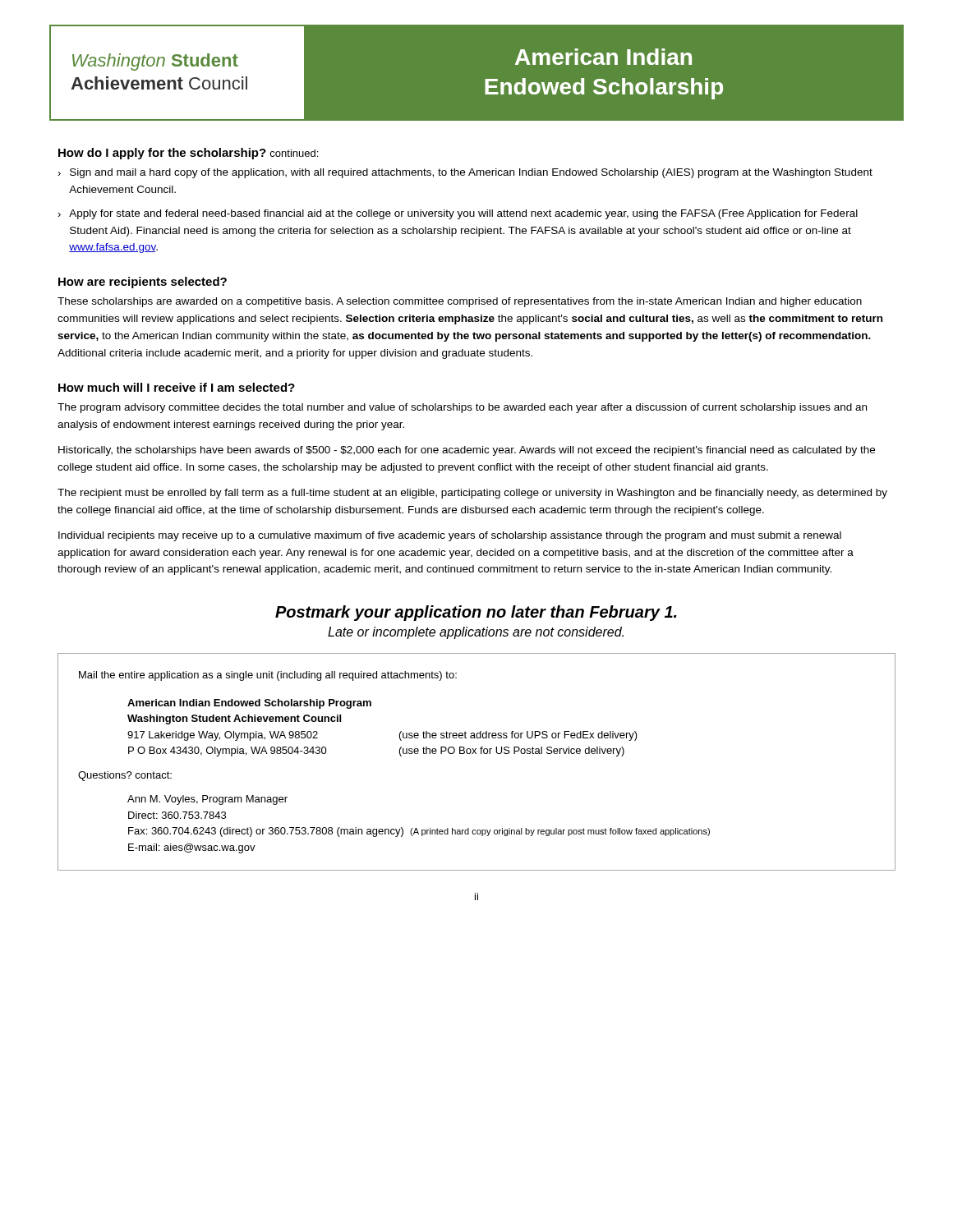Locate the text block that reads "The program advisory committee decides the"

[x=463, y=416]
